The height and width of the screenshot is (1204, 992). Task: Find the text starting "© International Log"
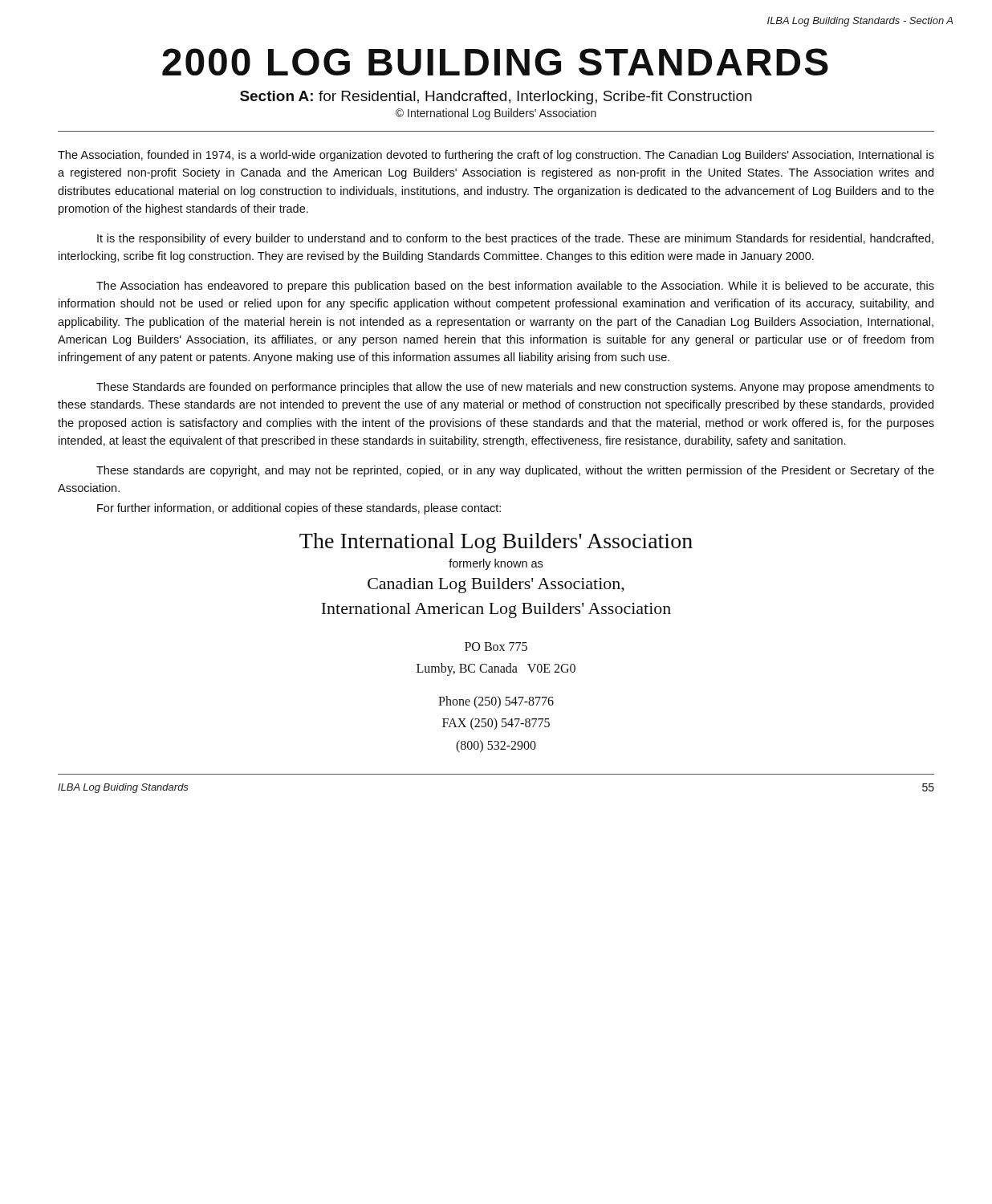496,113
